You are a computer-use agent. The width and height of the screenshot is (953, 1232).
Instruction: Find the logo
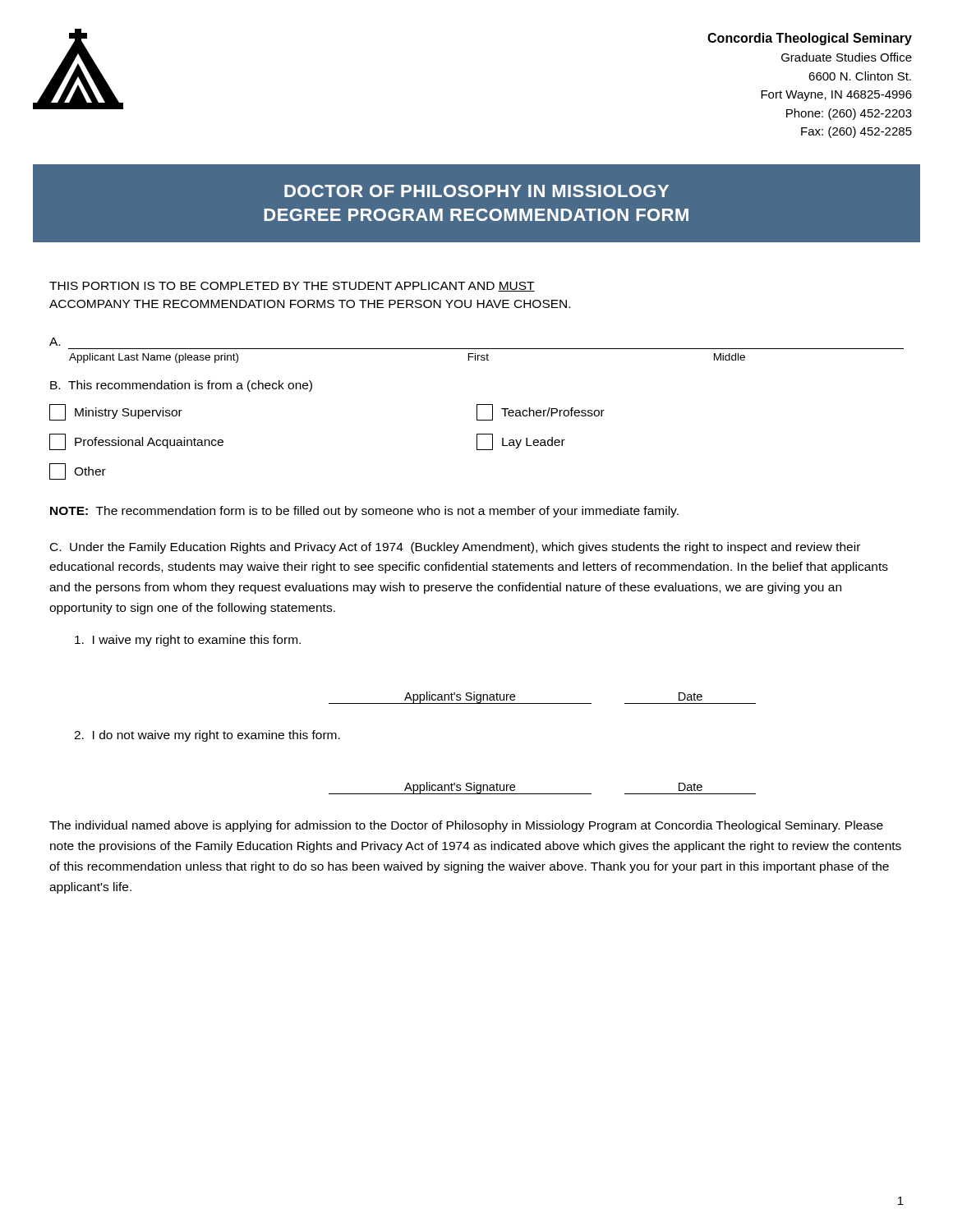tap(82, 76)
